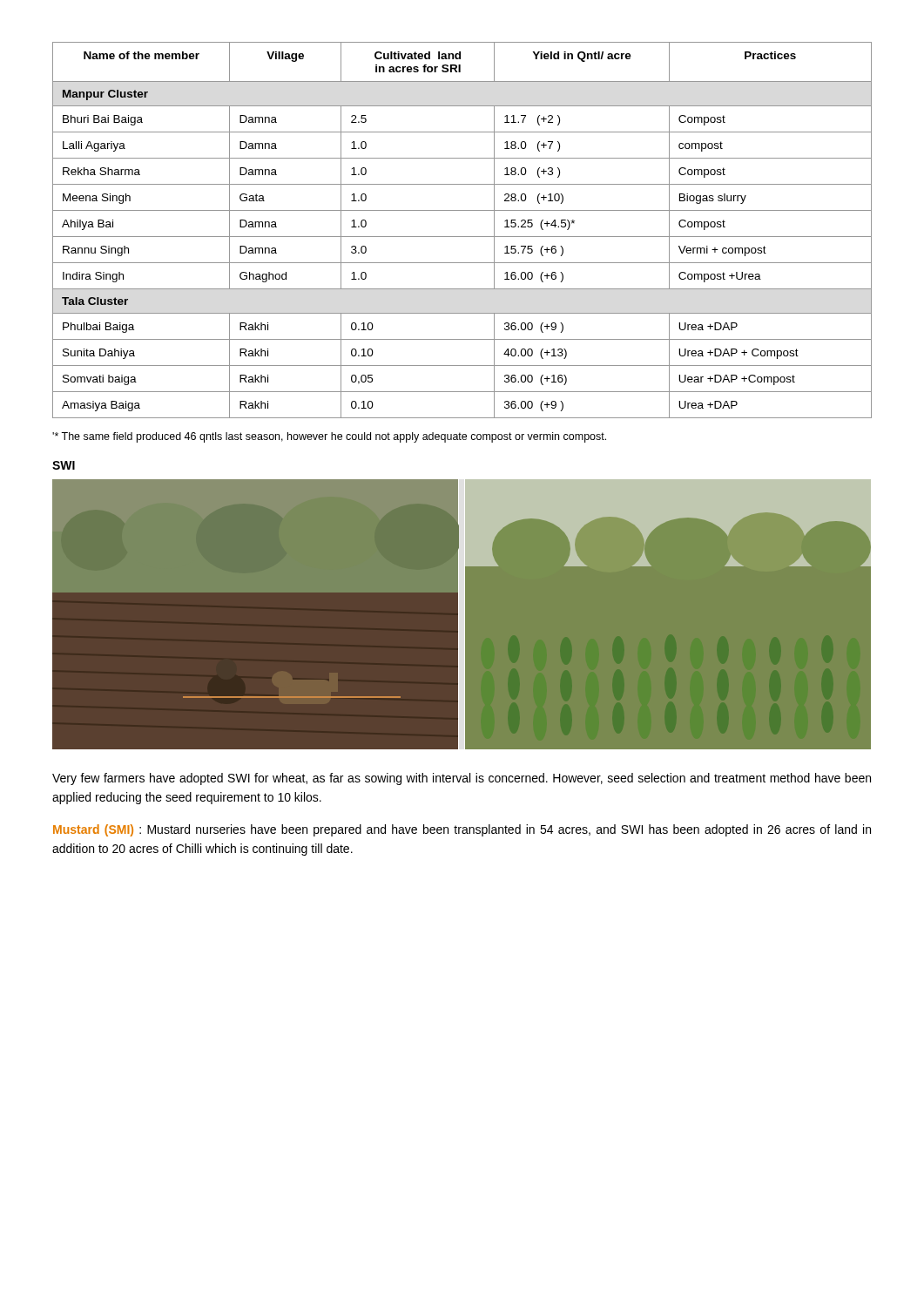Viewport: 924px width, 1307px height.
Task: Point to the block beginning "'* The same field"
Action: click(x=330, y=437)
